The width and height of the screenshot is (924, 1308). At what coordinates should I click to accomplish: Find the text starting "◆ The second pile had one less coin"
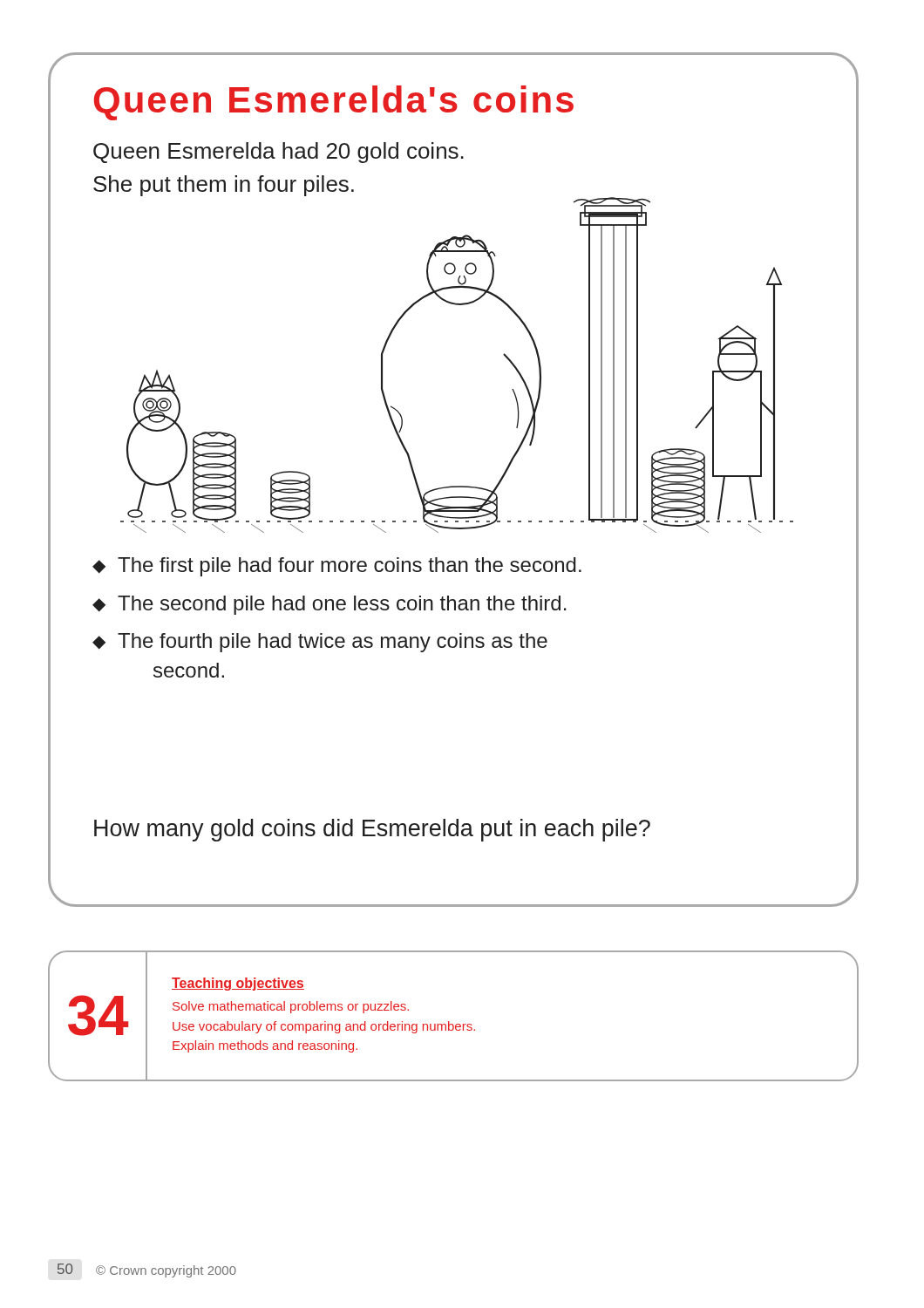pyautogui.click(x=330, y=603)
